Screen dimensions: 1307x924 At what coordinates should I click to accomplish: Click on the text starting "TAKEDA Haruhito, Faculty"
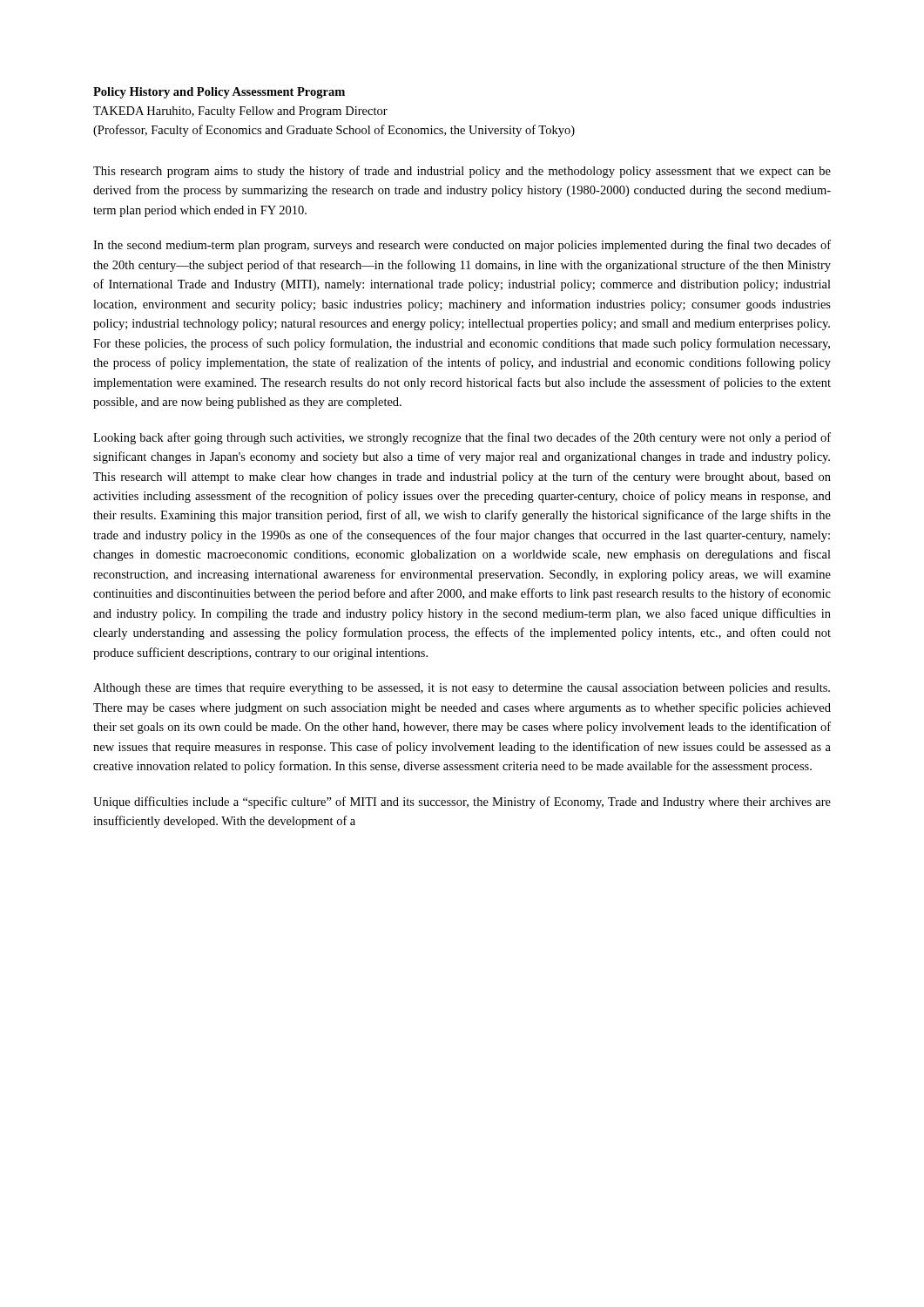click(x=334, y=120)
